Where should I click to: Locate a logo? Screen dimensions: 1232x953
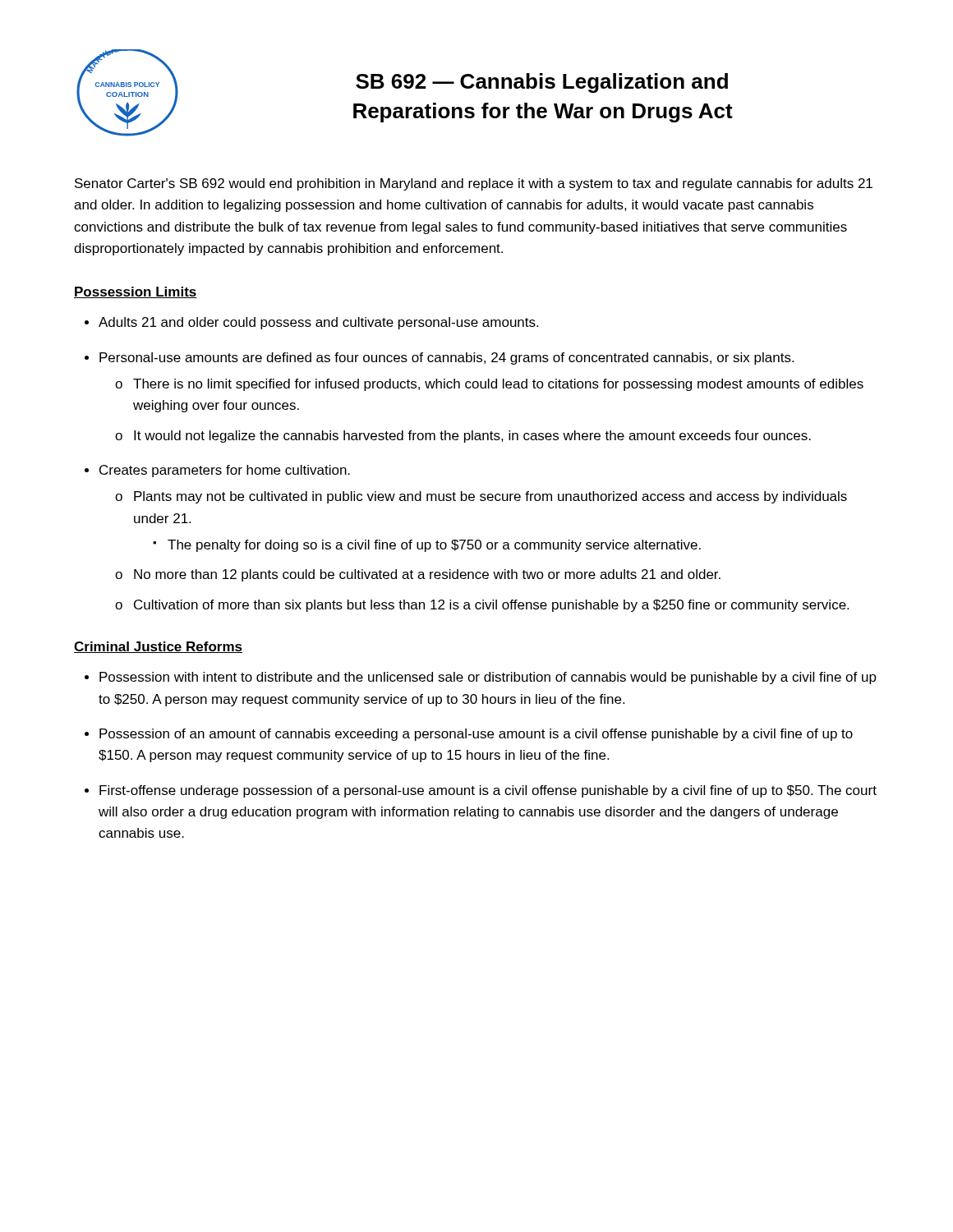point(127,97)
